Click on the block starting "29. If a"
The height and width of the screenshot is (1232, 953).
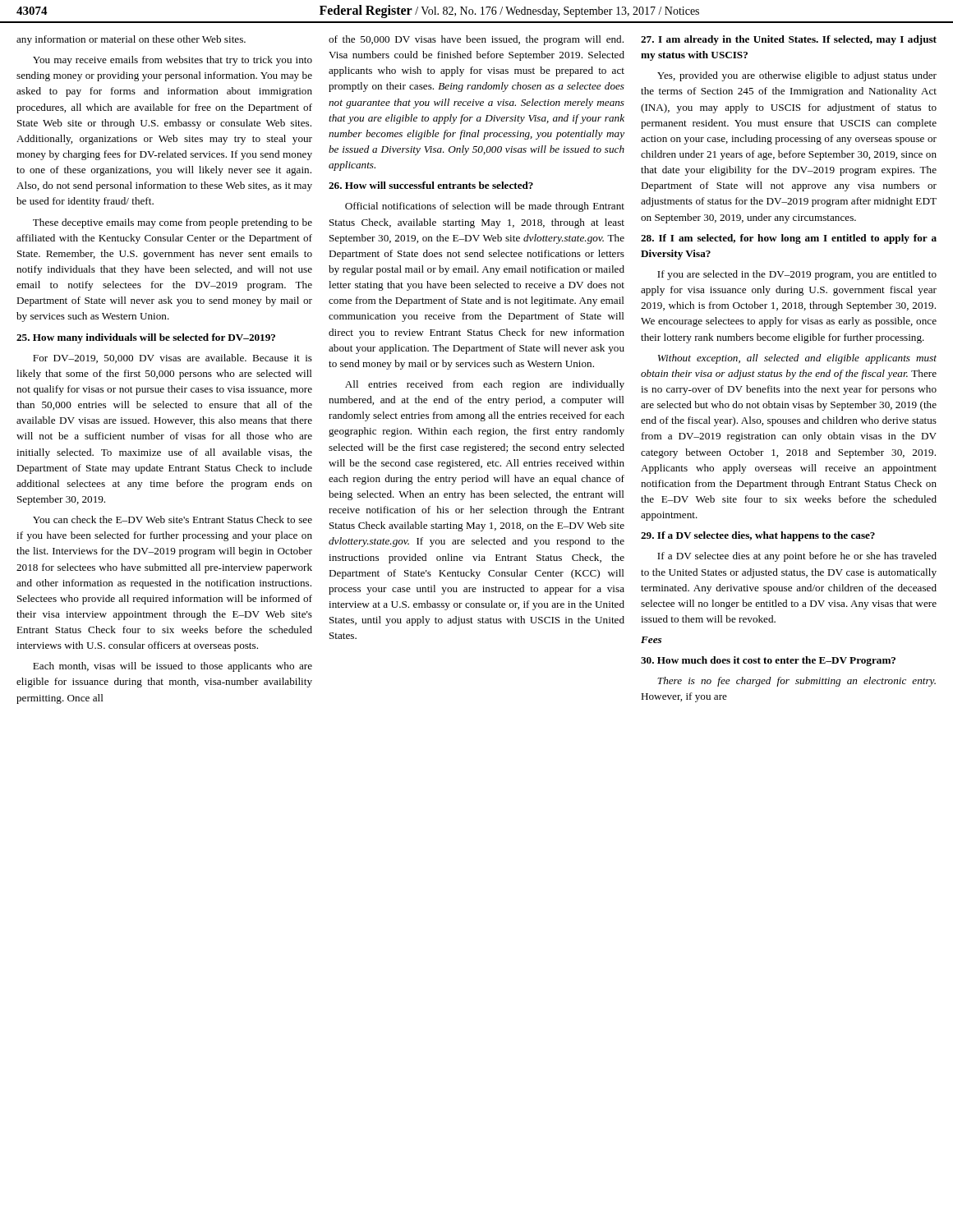pyautogui.click(x=789, y=535)
